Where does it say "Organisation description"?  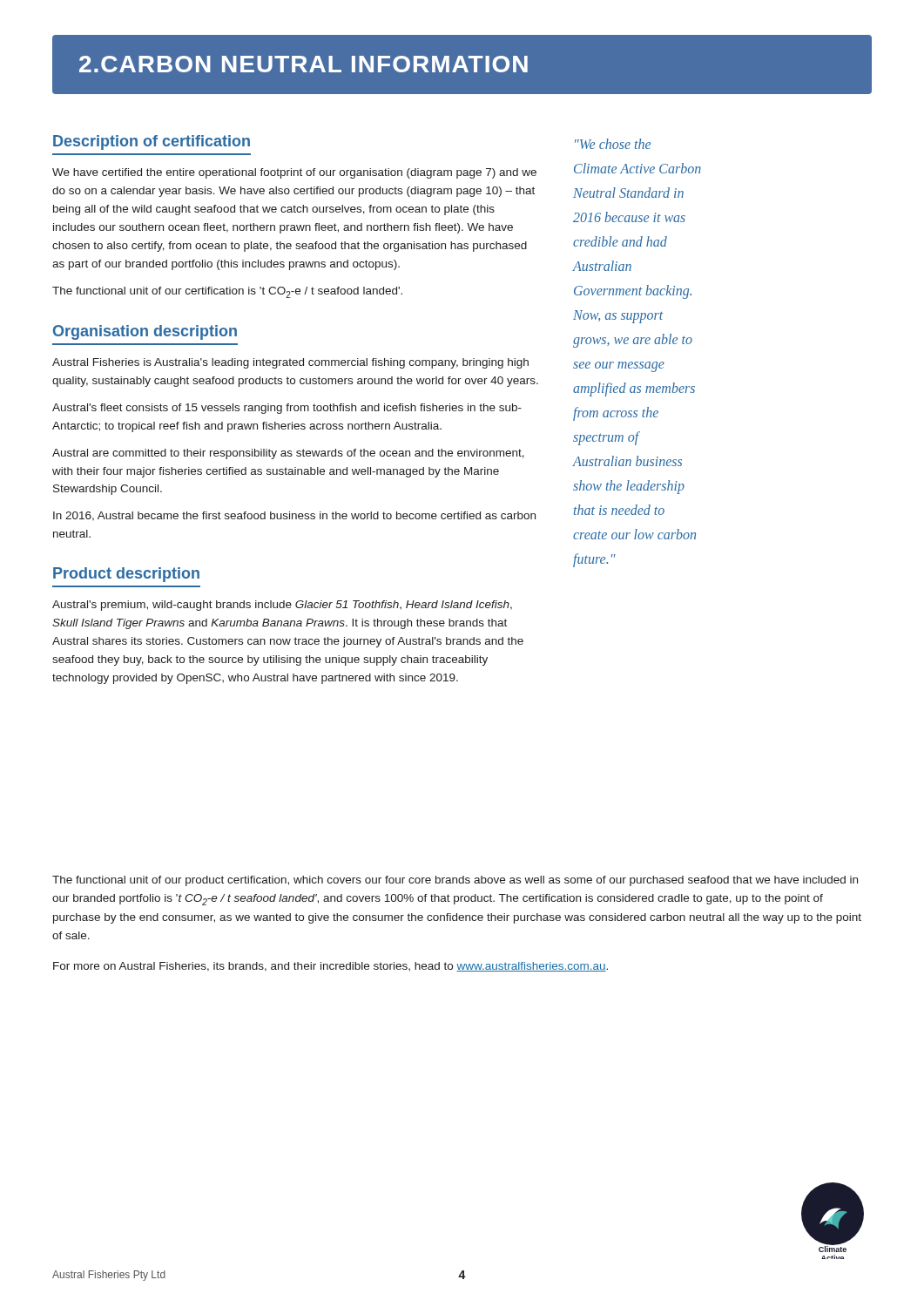point(145,334)
